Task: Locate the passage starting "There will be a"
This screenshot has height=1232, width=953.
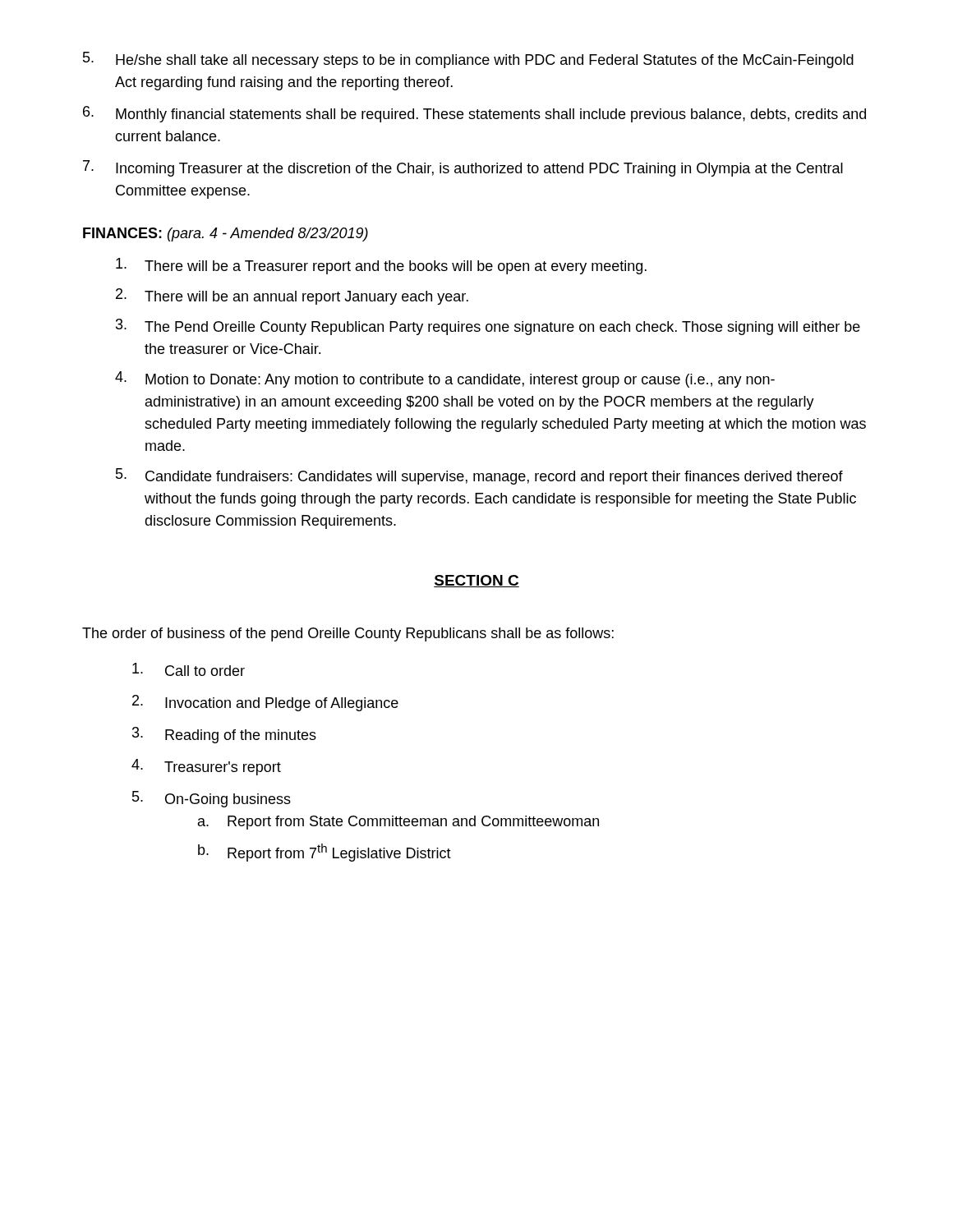Action: tap(493, 266)
